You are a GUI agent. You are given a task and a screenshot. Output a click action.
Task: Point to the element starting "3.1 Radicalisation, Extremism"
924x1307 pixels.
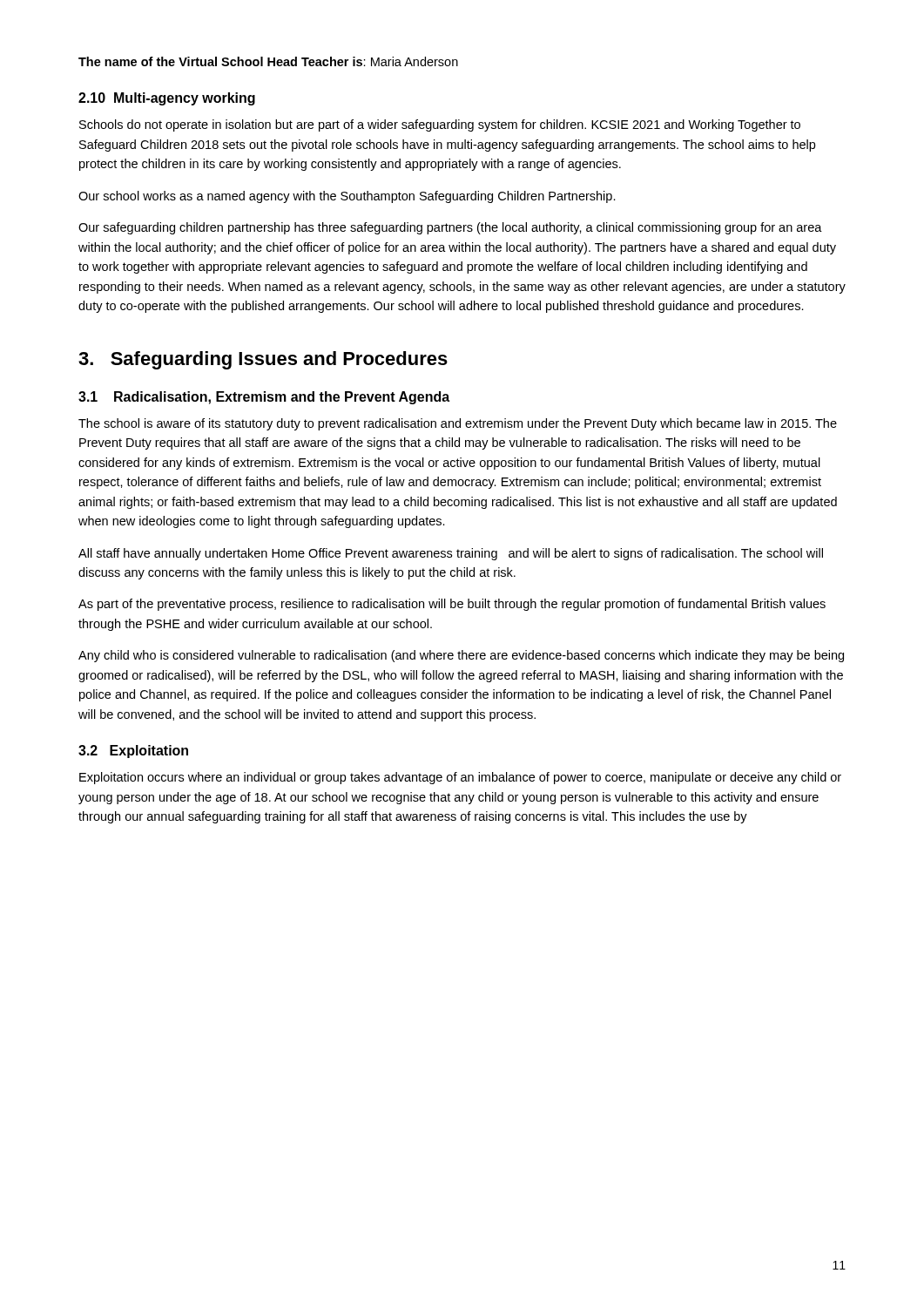(264, 398)
